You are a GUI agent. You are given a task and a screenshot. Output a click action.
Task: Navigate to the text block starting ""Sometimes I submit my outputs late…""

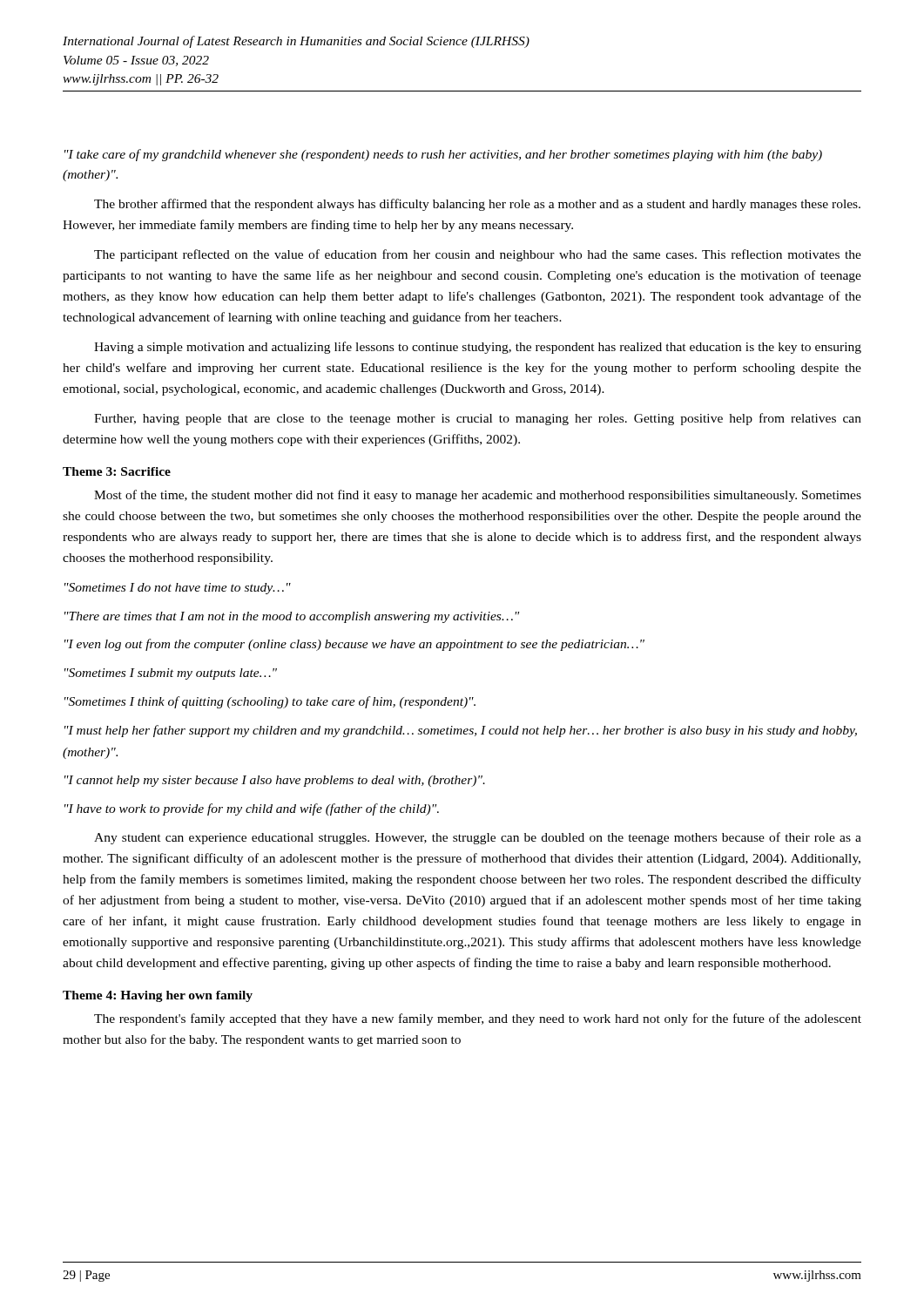(x=170, y=672)
